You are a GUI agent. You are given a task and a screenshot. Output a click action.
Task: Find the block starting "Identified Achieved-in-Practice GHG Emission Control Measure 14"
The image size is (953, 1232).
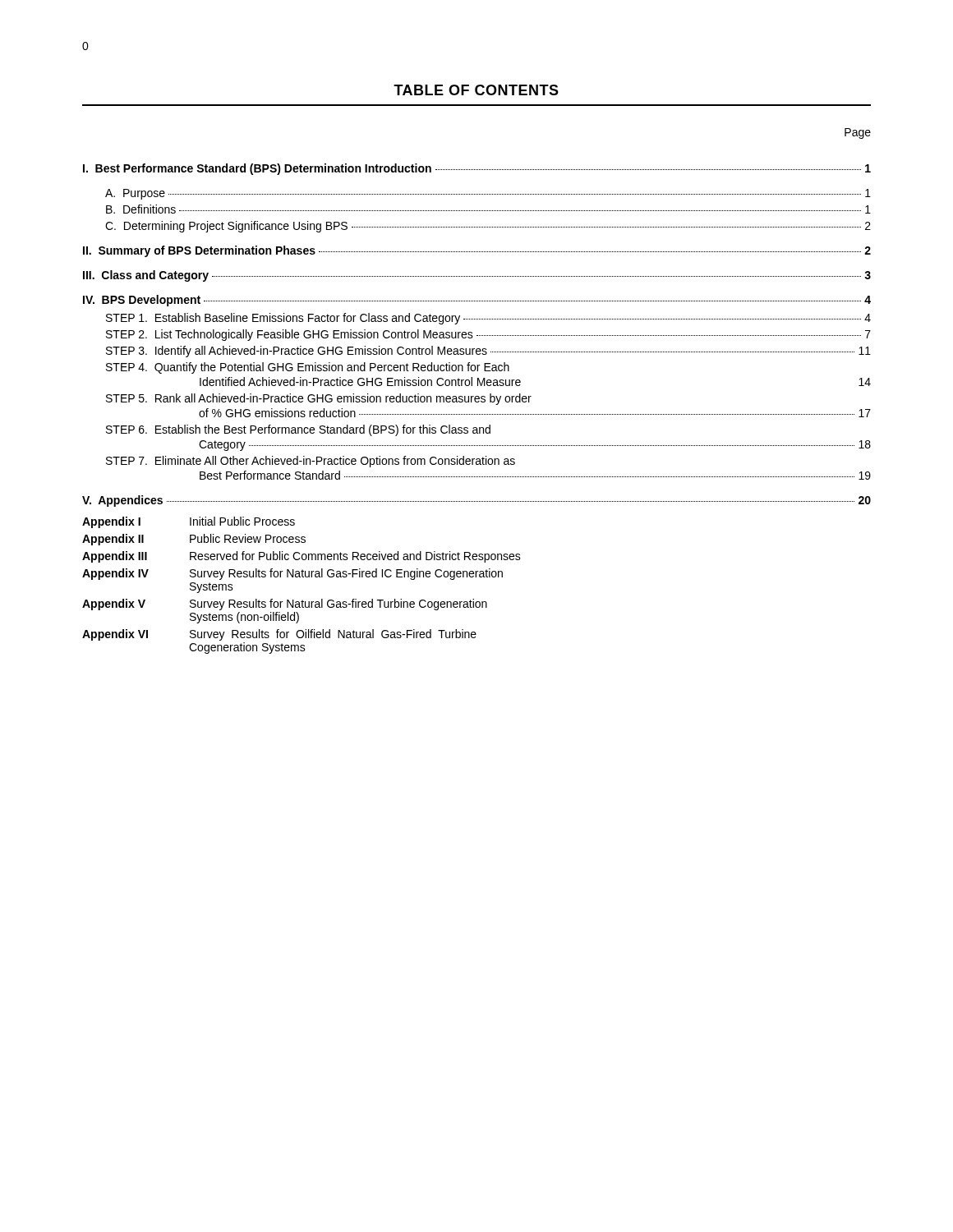[x=362, y=382]
